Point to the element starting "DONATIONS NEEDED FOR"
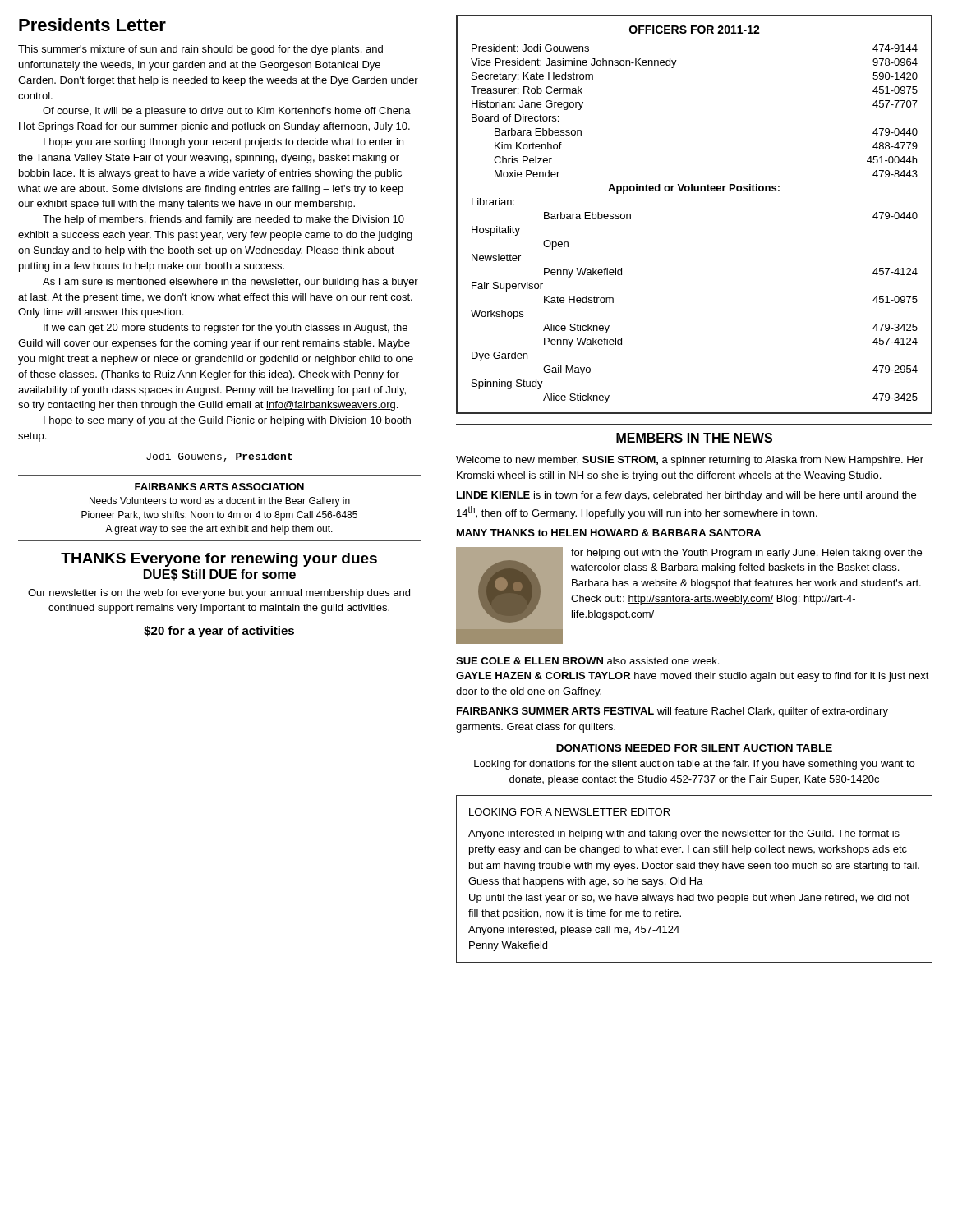This screenshot has width=953, height=1232. tap(694, 748)
